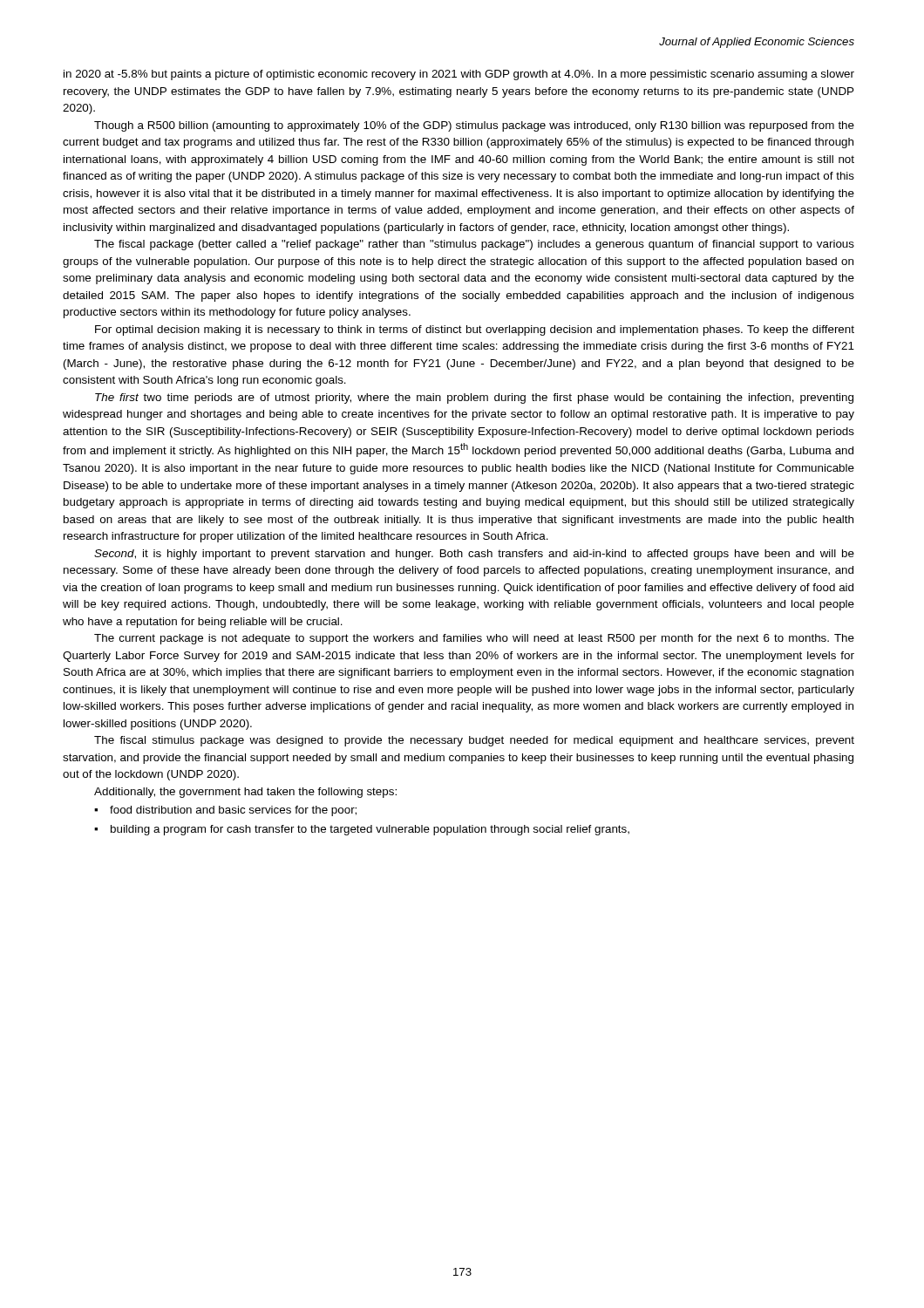Find the block starting "The fiscal package (better called a"
This screenshot has width=924, height=1308.
click(x=458, y=278)
